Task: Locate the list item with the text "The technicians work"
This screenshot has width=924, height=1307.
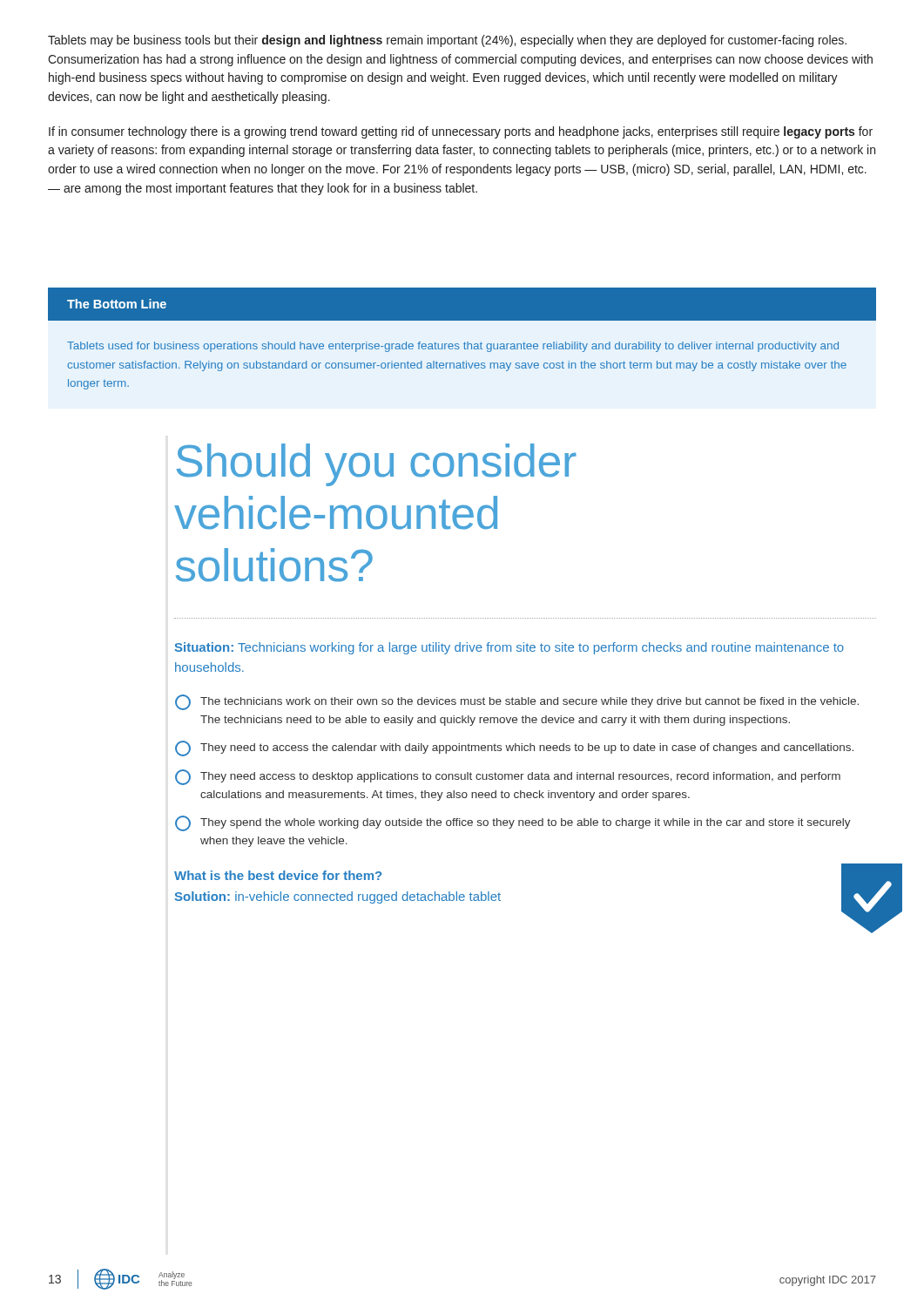Action: (x=525, y=711)
